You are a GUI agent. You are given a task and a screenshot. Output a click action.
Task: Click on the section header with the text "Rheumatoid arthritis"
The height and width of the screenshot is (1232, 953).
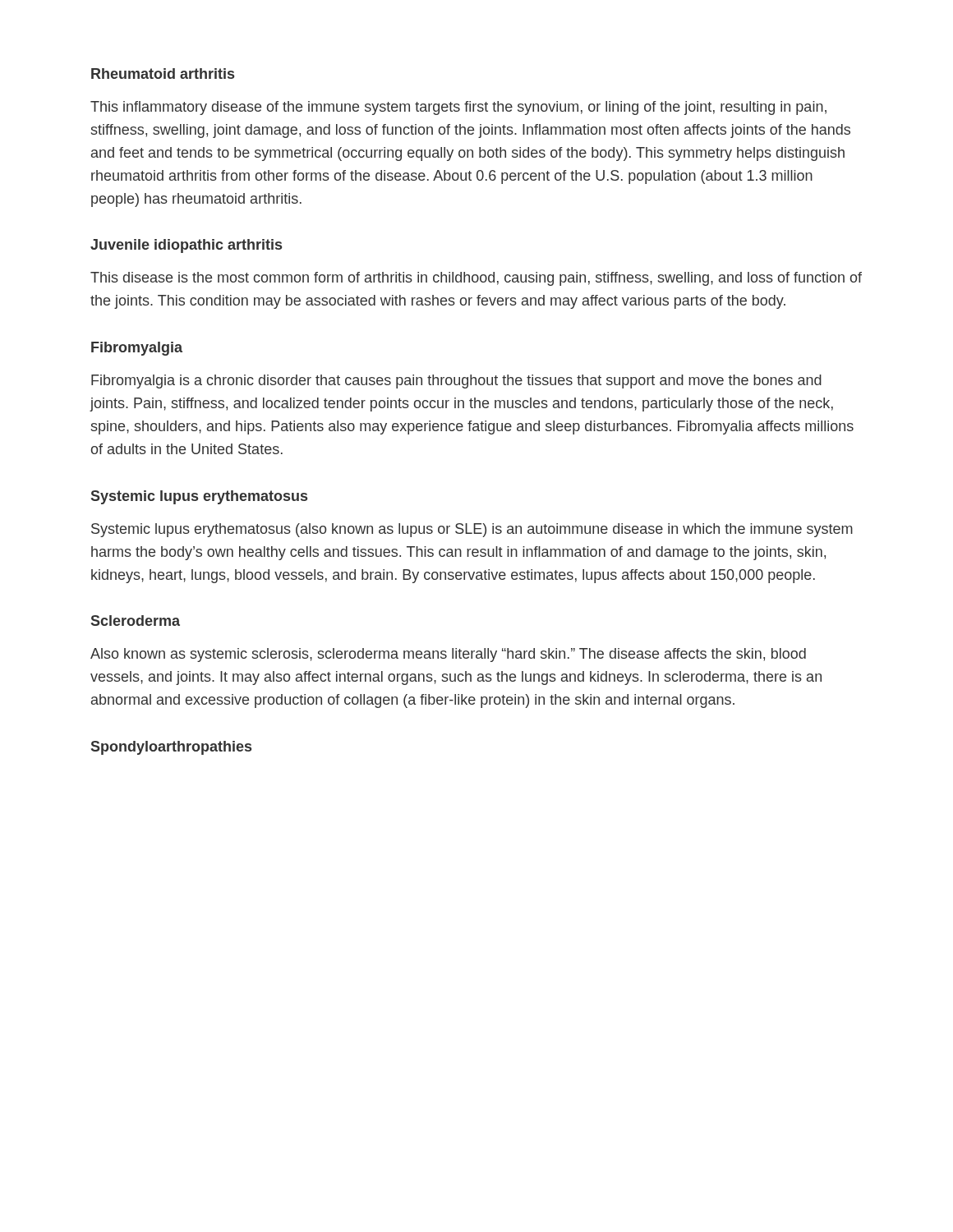163,74
